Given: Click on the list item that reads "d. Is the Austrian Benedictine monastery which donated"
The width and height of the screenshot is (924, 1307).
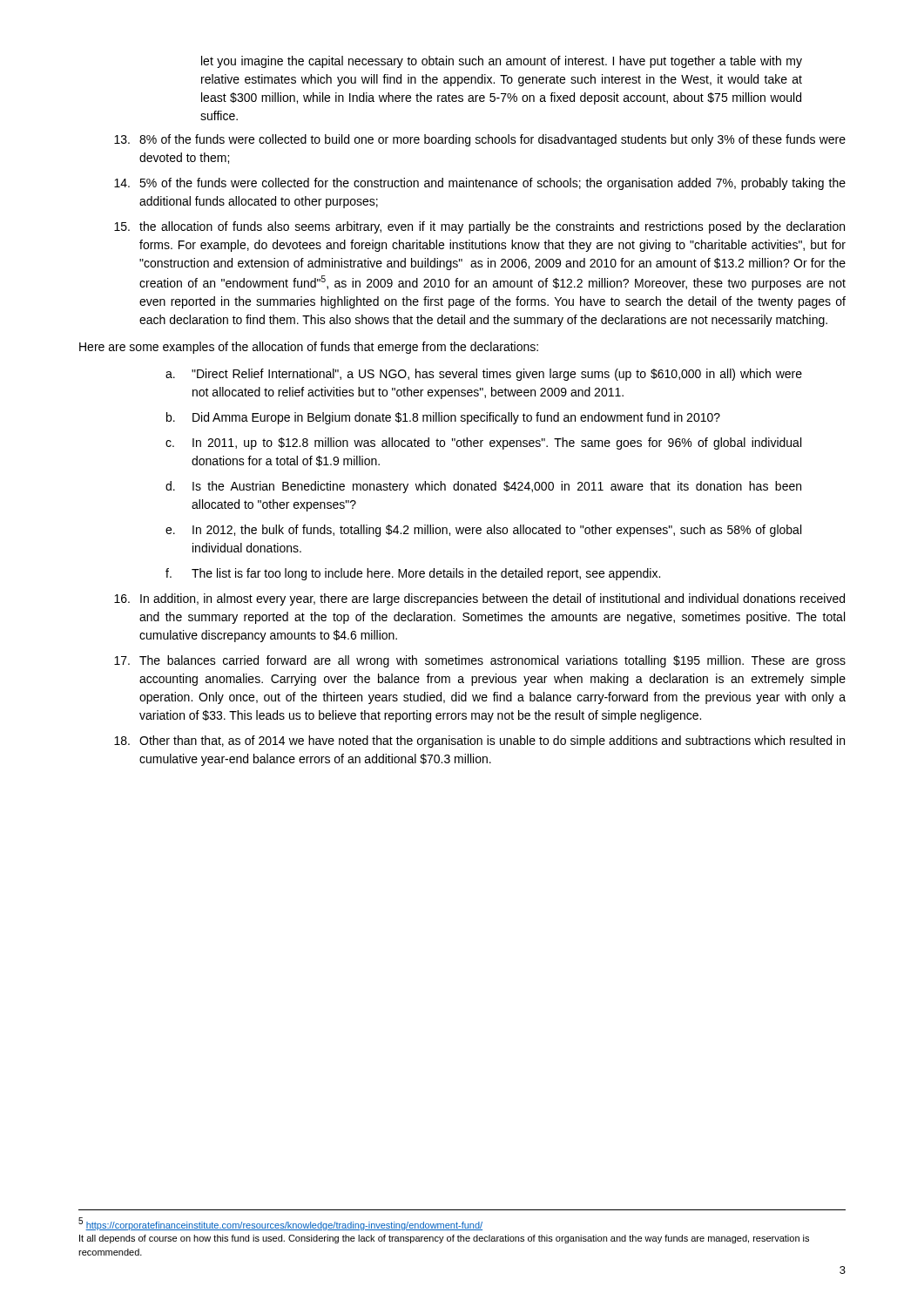Looking at the screenshot, I should tap(484, 495).
